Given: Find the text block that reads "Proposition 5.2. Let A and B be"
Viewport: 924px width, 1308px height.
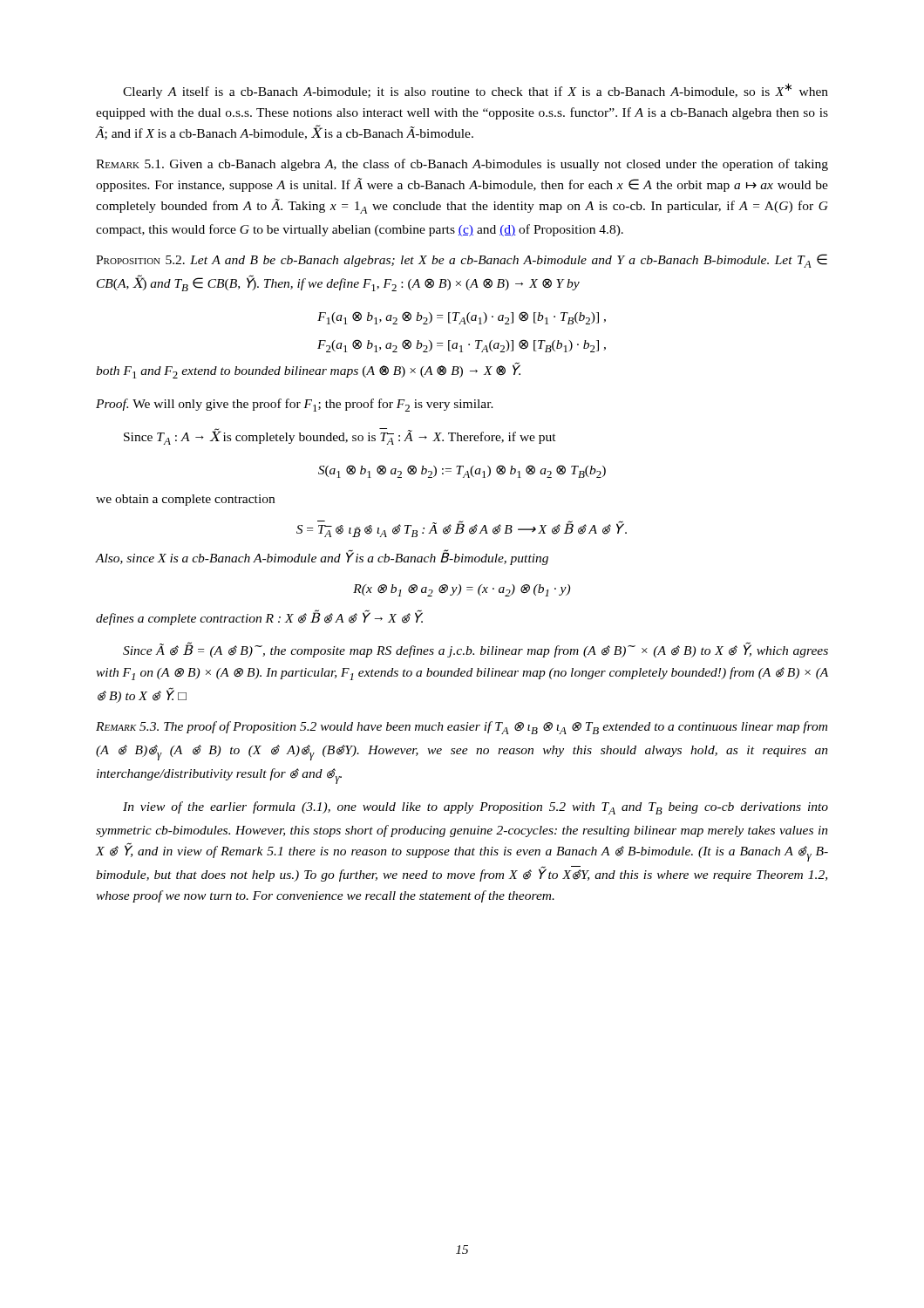Looking at the screenshot, I should pos(462,273).
